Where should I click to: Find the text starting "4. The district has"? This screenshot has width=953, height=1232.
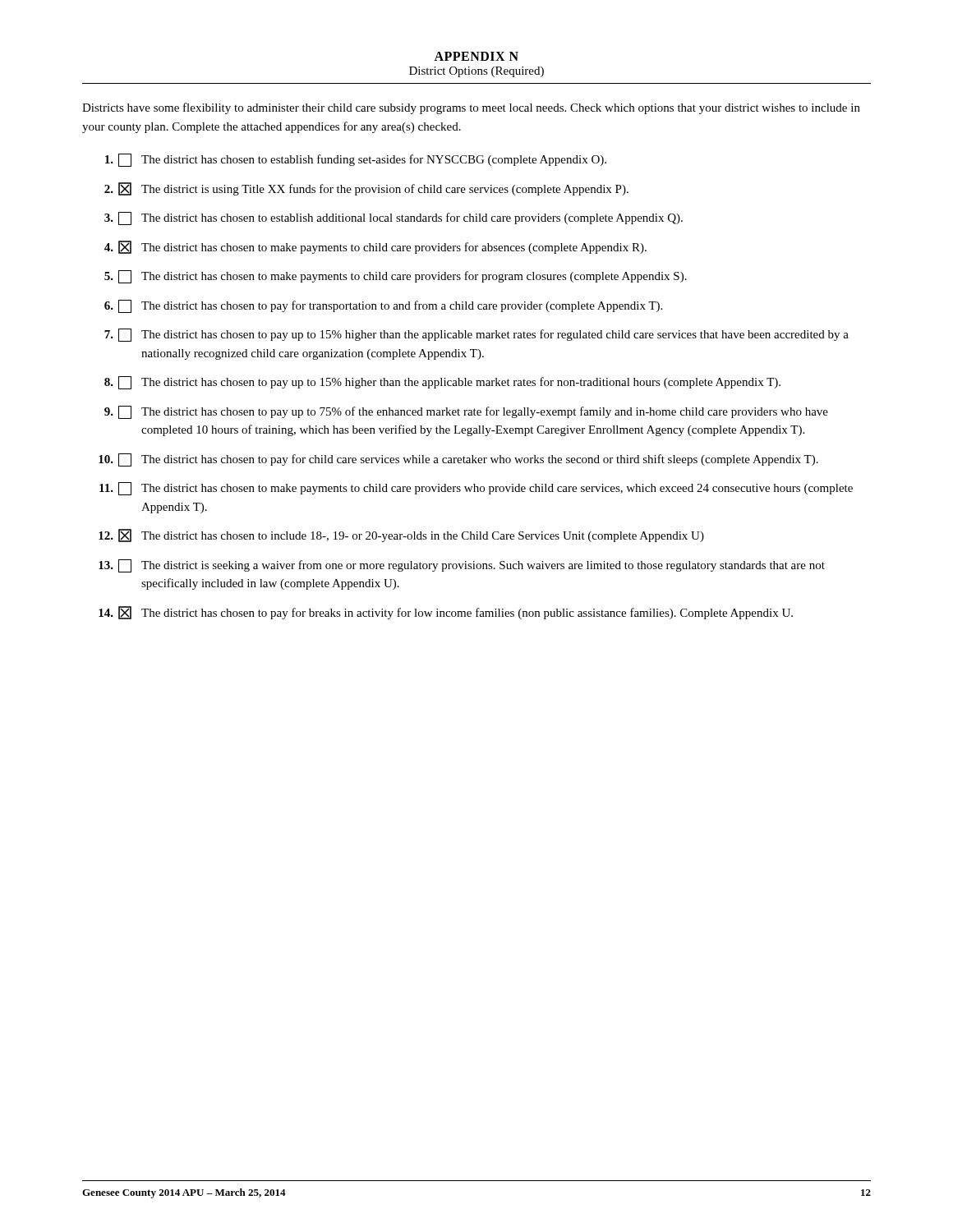pos(476,247)
